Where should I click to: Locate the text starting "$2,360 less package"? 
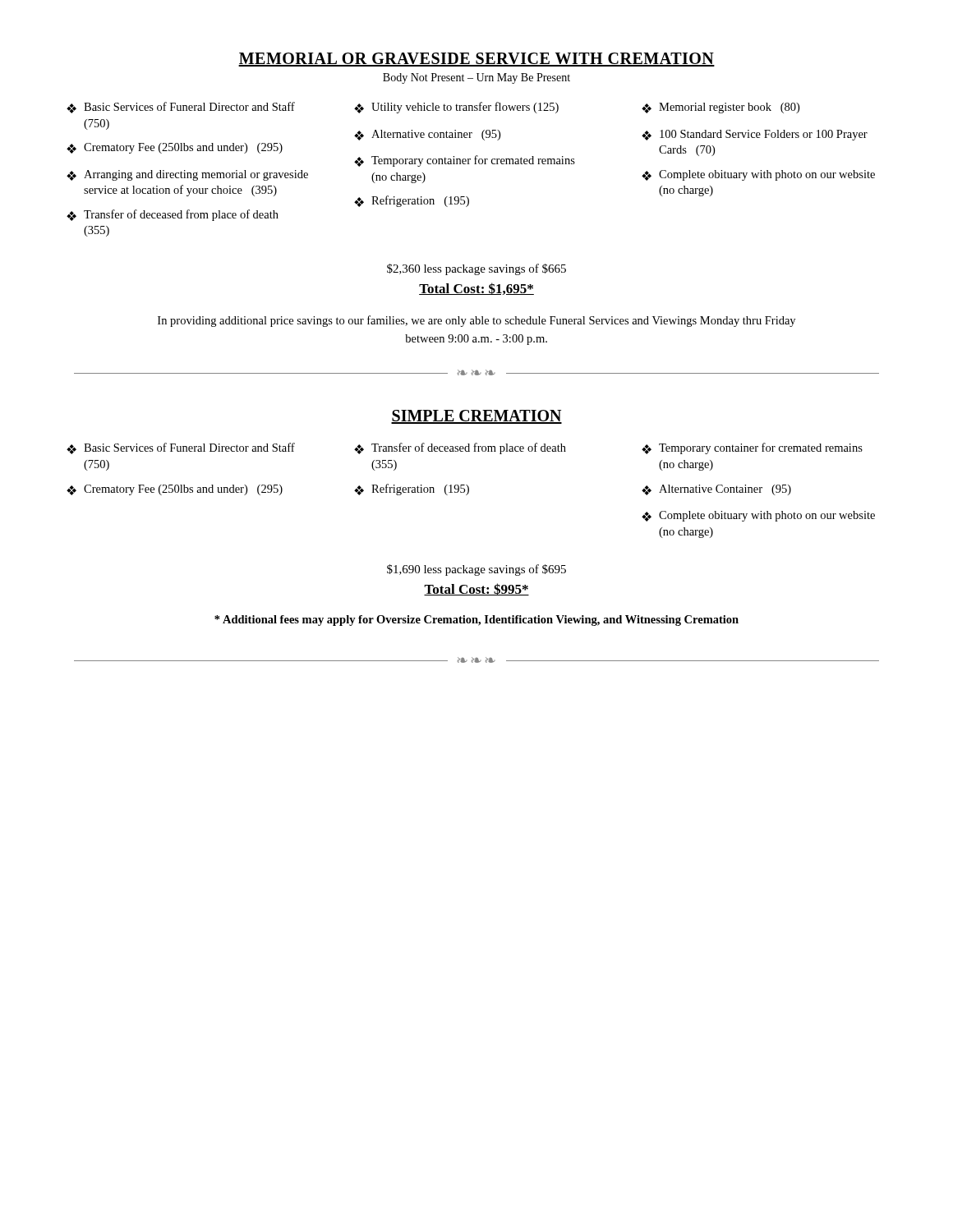tap(476, 269)
